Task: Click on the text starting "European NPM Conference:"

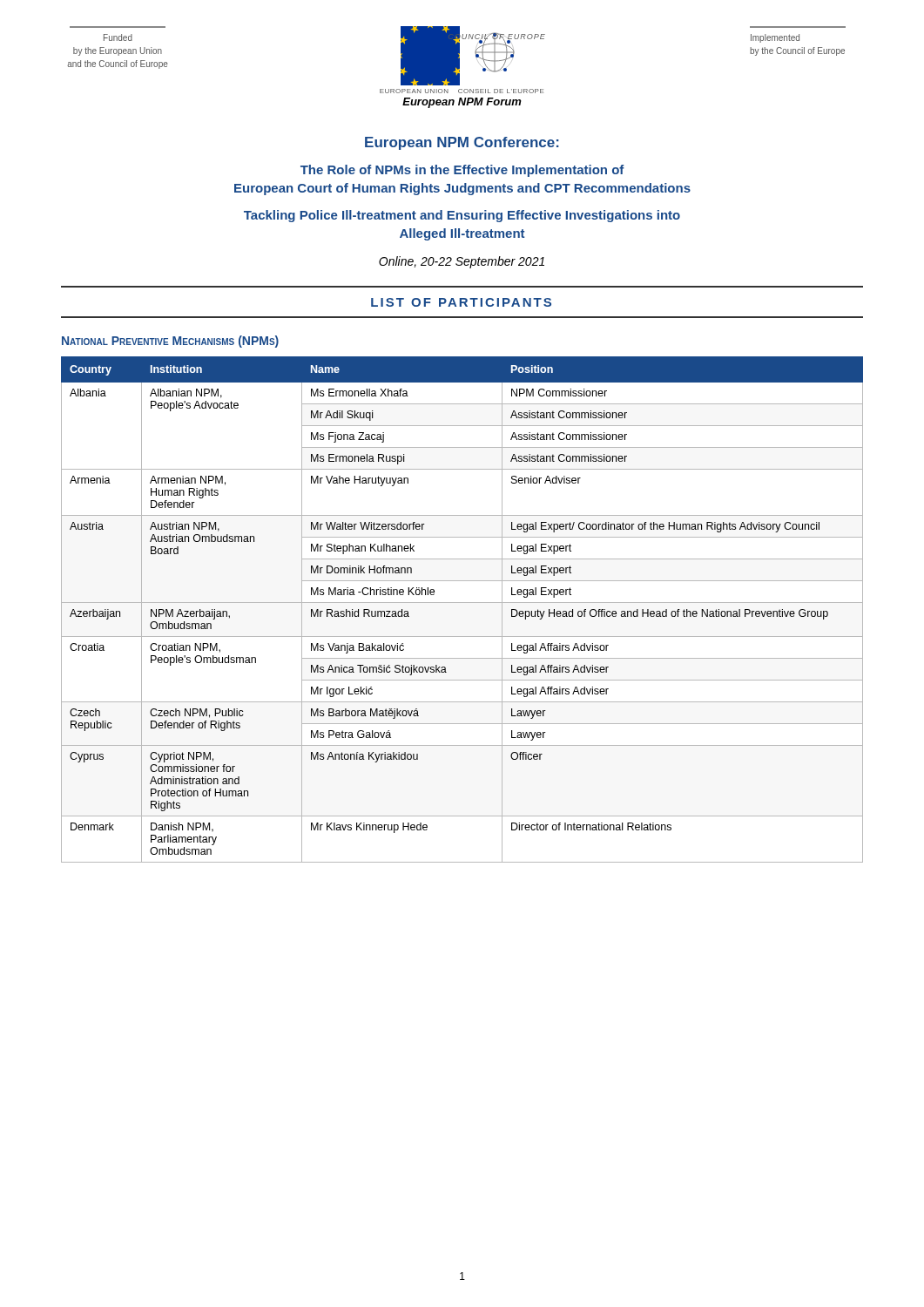Action: click(x=462, y=142)
